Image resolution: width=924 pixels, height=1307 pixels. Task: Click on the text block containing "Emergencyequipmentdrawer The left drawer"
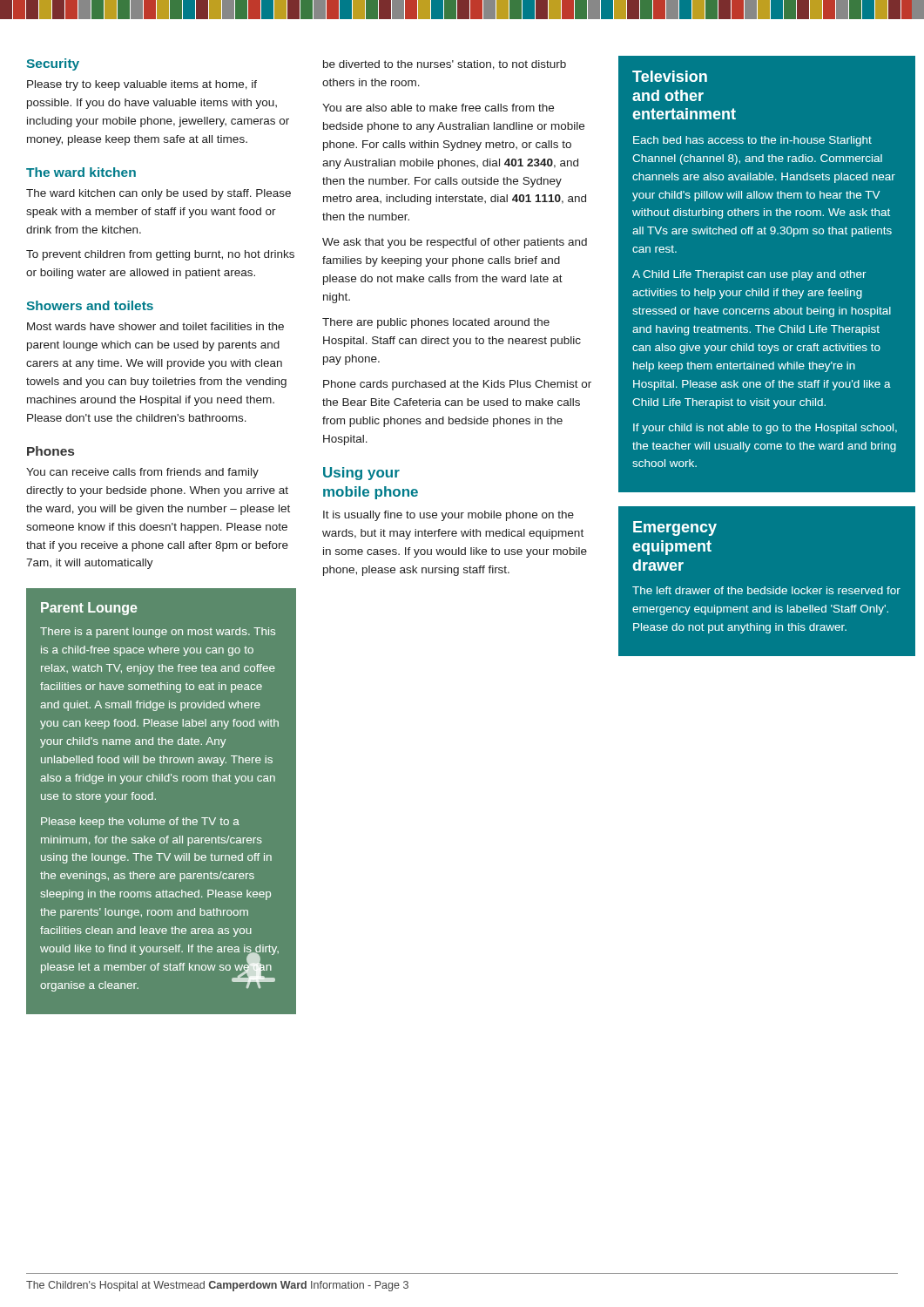[767, 578]
